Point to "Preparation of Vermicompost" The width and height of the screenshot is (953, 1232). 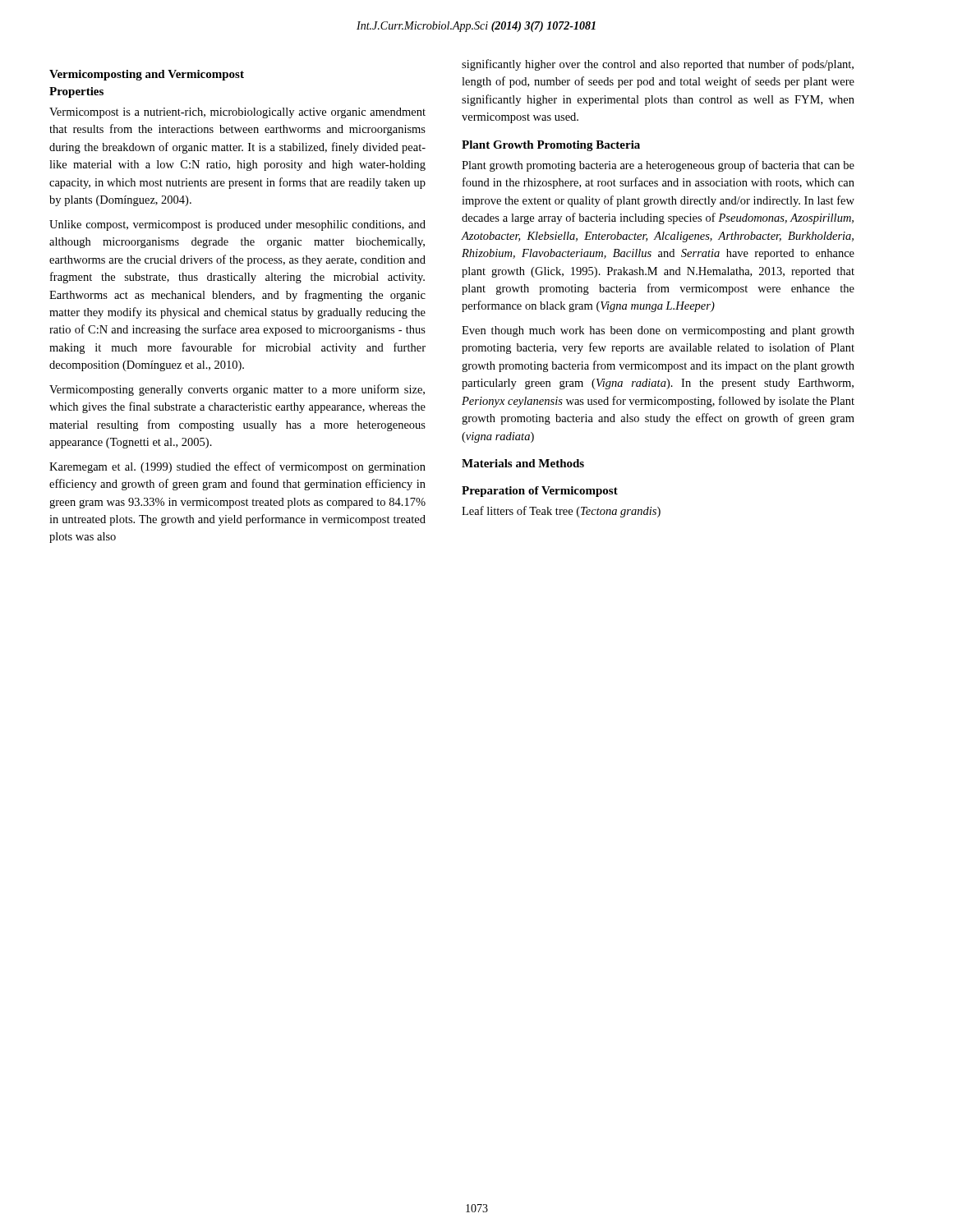(x=540, y=490)
